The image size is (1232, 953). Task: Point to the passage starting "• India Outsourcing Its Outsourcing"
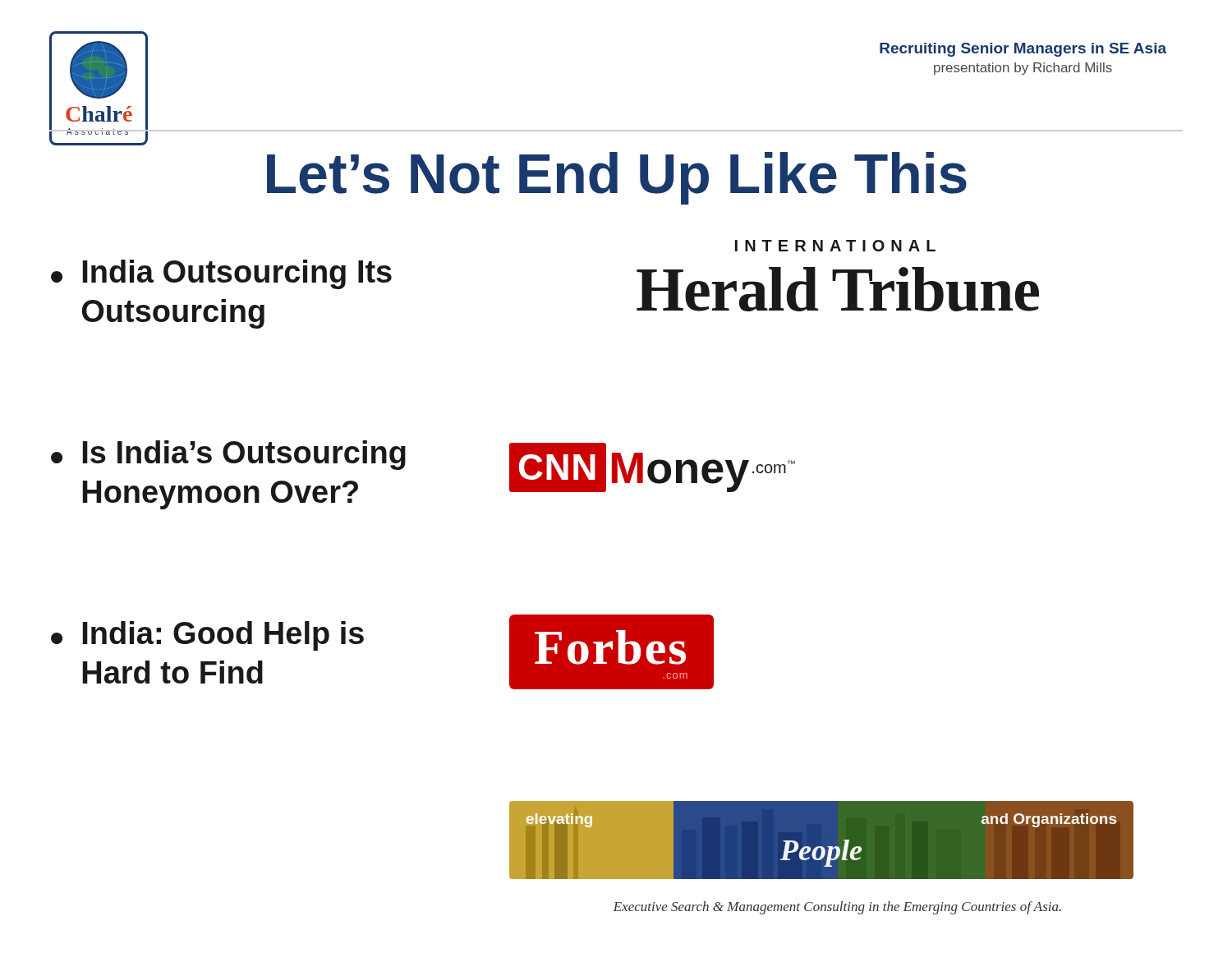pyautogui.click(x=246, y=292)
